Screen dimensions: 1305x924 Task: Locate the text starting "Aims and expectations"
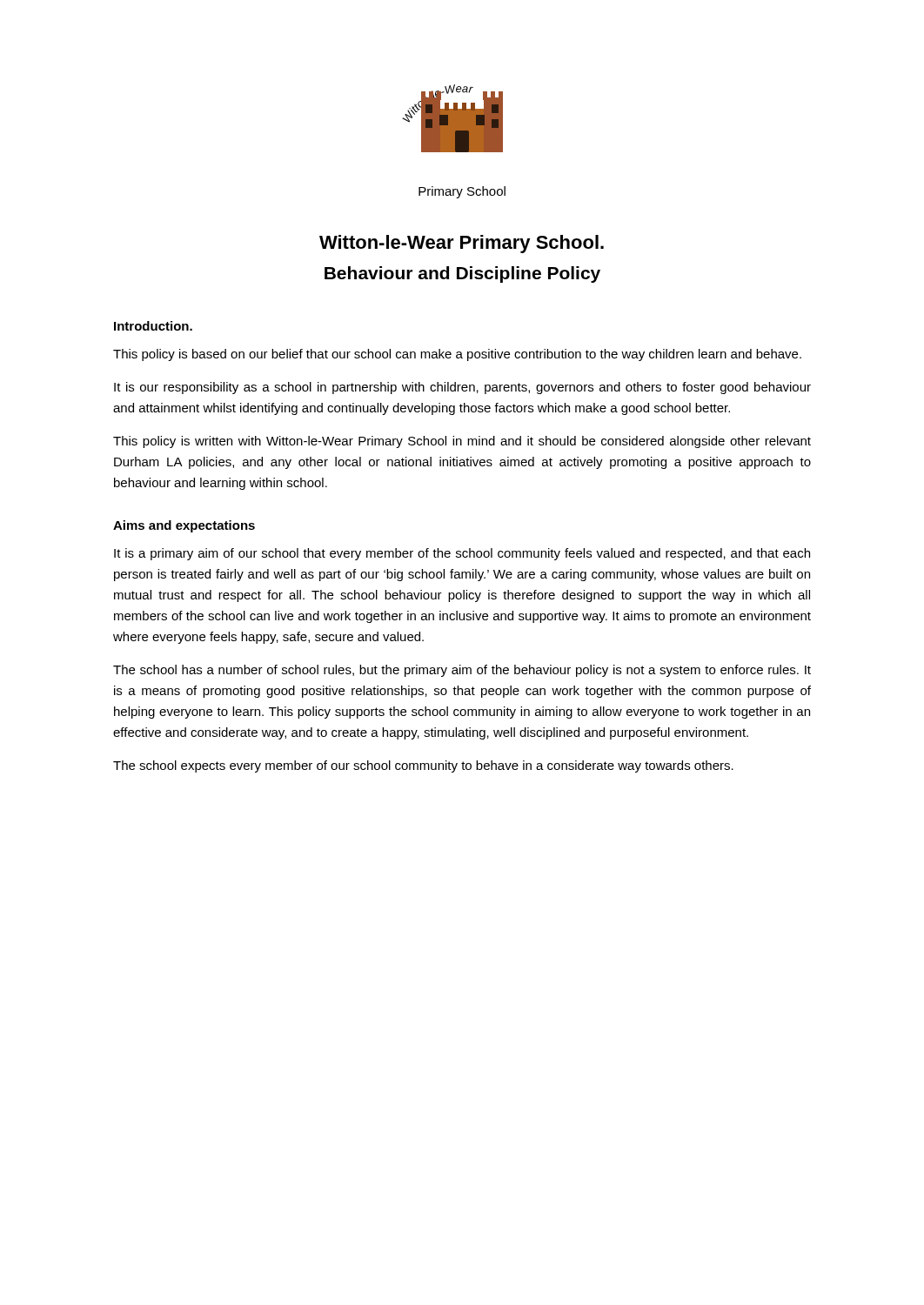click(x=184, y=525)
